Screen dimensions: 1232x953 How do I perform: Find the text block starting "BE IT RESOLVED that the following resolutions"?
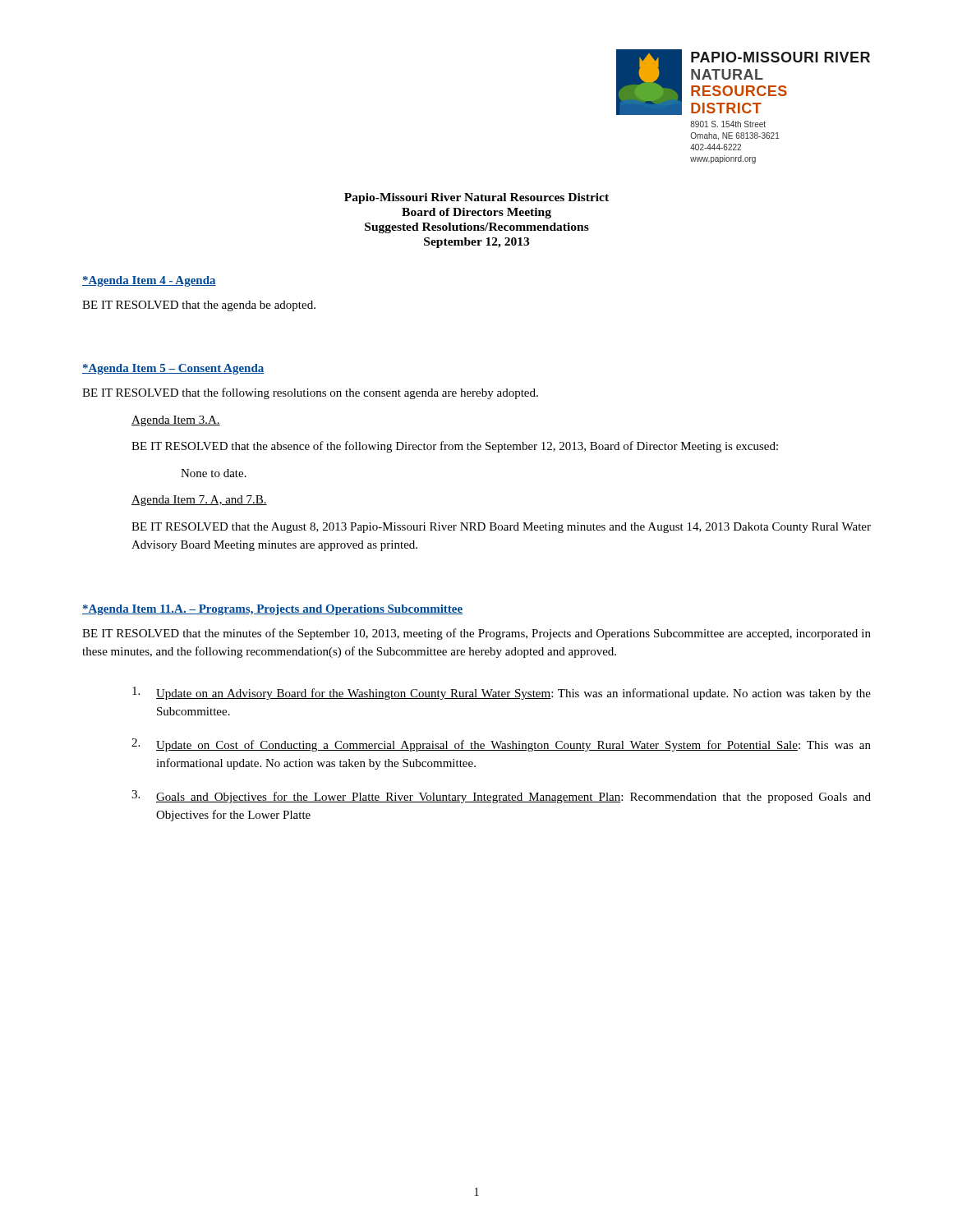310,393
